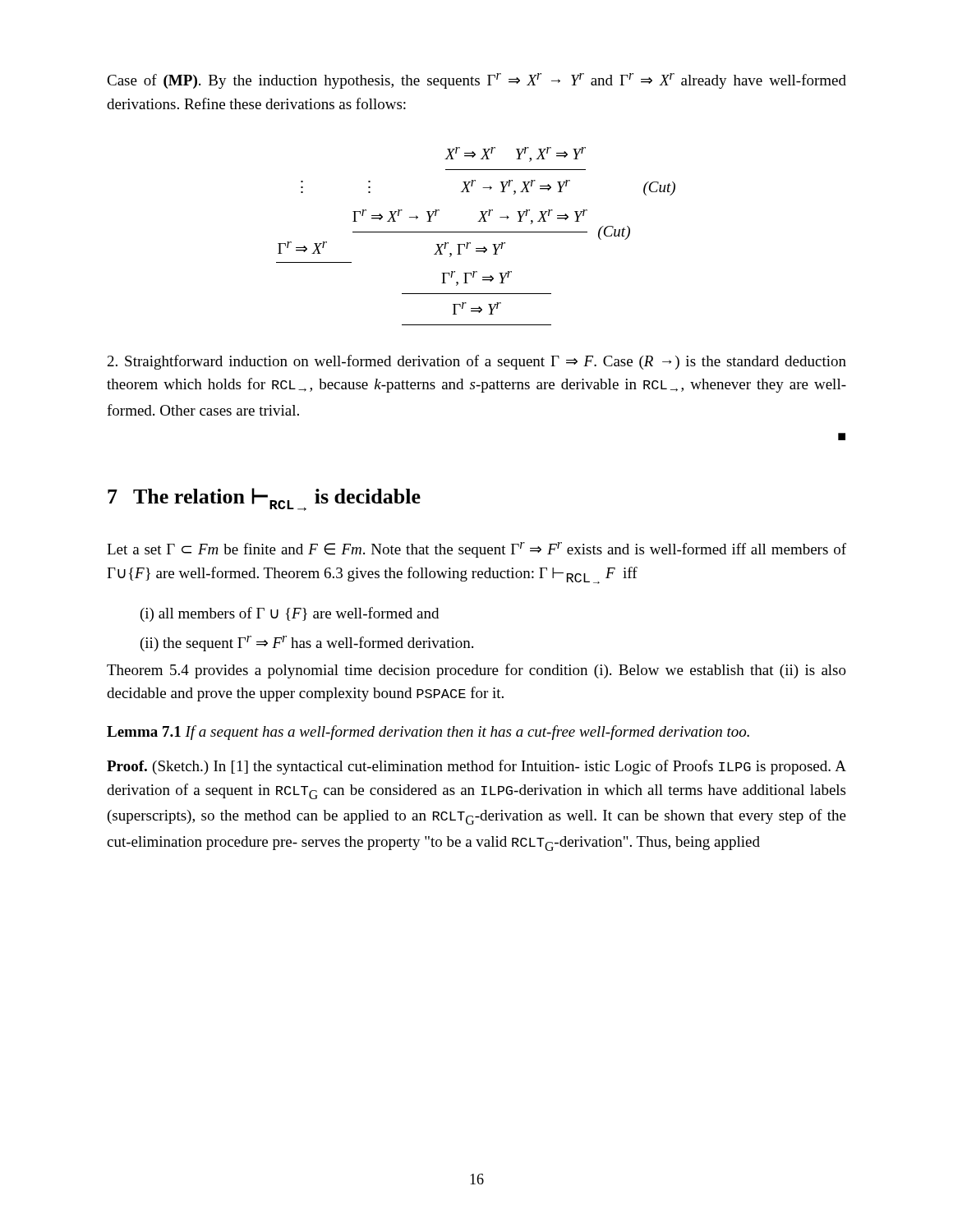
Task: Point to the block beginning "Lemma 7.1 If a sequent has a"
Action: 429,731
